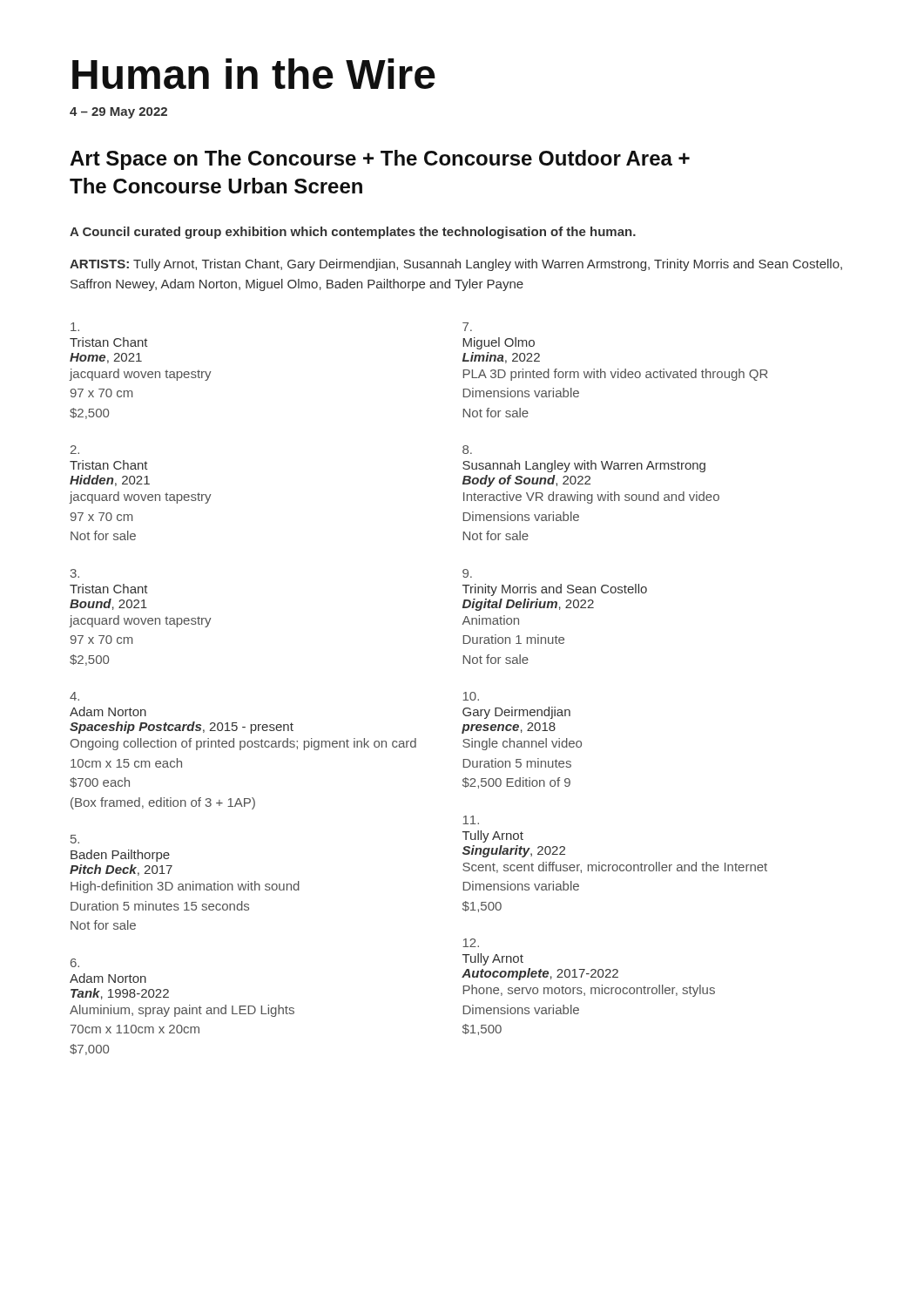Viewport: 924px width, 1307px height.
Task: Locate the list item that says "3. Tristan Chant Bound, 2021 jacquard"
Action: (x=75, y=573)
